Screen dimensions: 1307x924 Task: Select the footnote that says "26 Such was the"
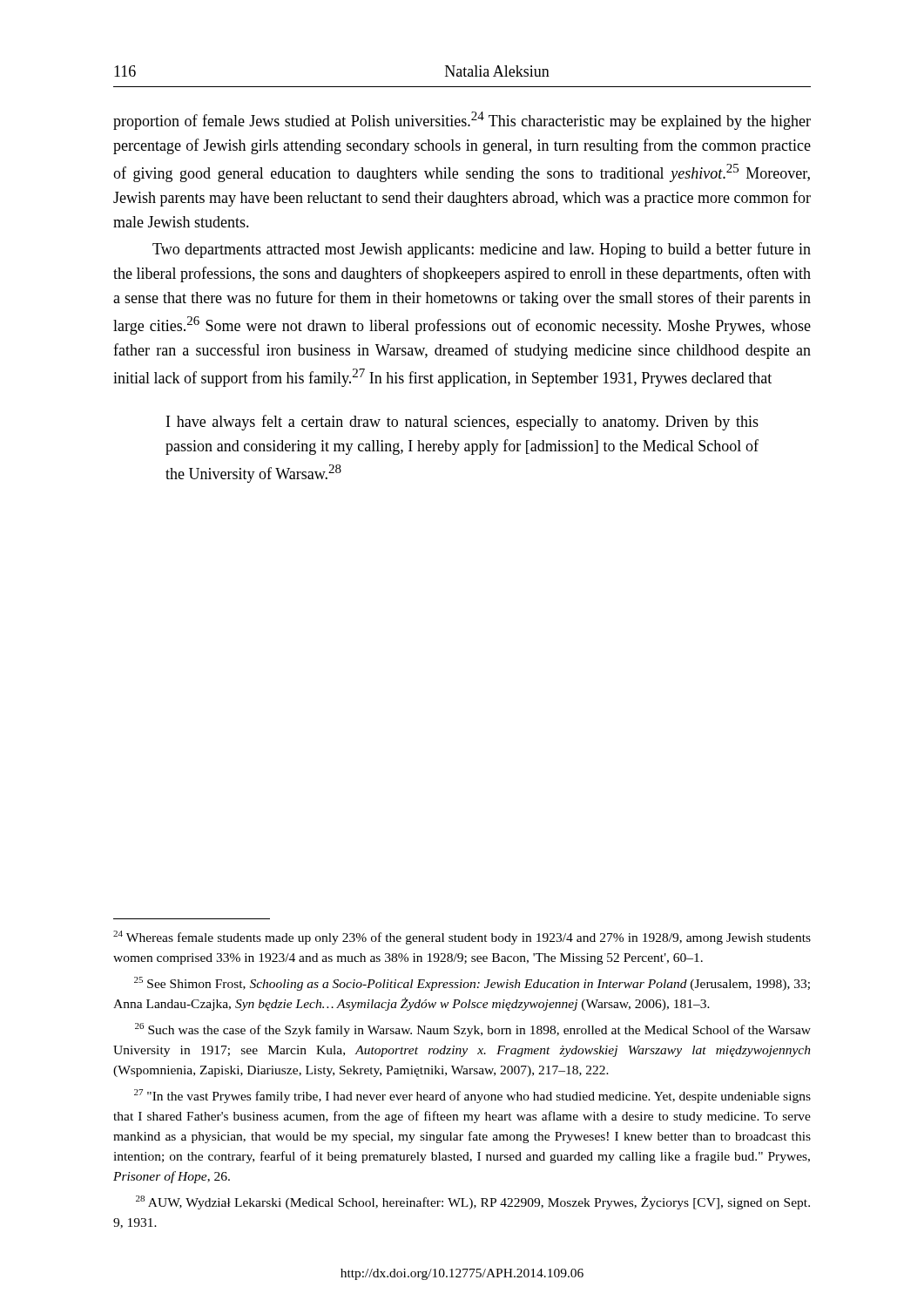[462, 1049]
